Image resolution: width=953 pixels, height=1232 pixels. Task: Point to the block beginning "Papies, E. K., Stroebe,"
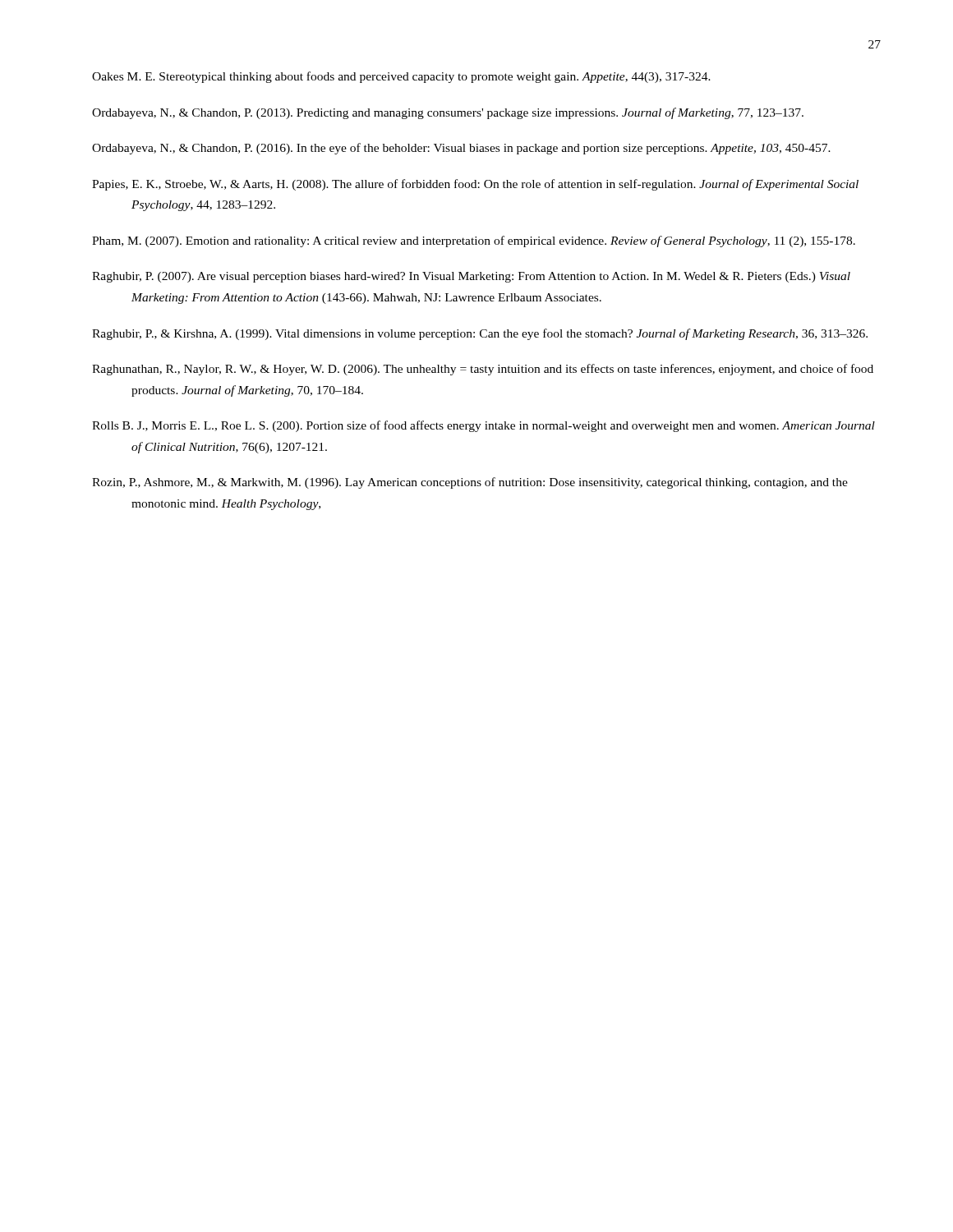[475, 194]
